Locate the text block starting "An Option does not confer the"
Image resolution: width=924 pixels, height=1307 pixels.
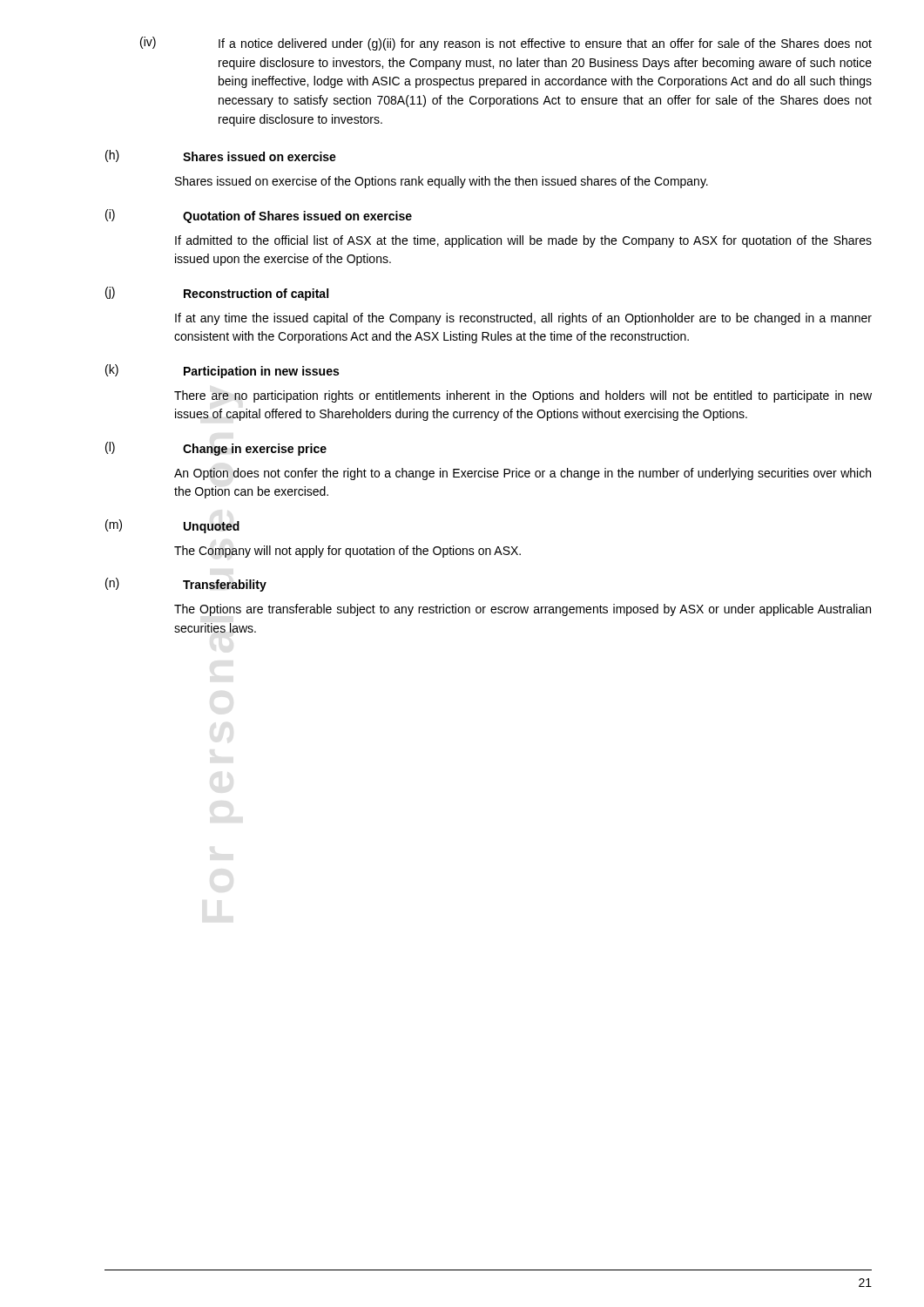[523, 482]
